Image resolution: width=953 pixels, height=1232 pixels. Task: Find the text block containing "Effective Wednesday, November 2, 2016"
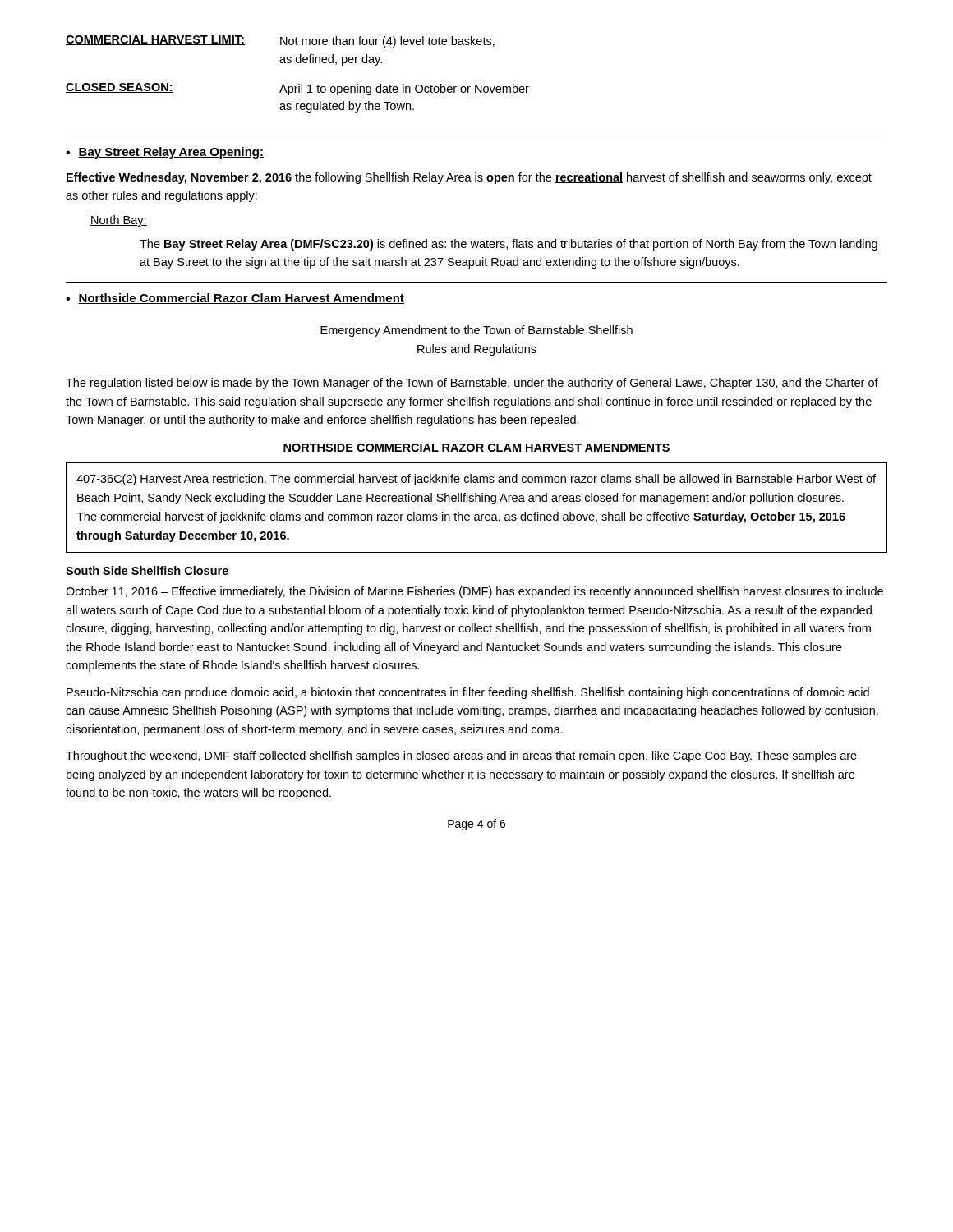click(469, 187)
